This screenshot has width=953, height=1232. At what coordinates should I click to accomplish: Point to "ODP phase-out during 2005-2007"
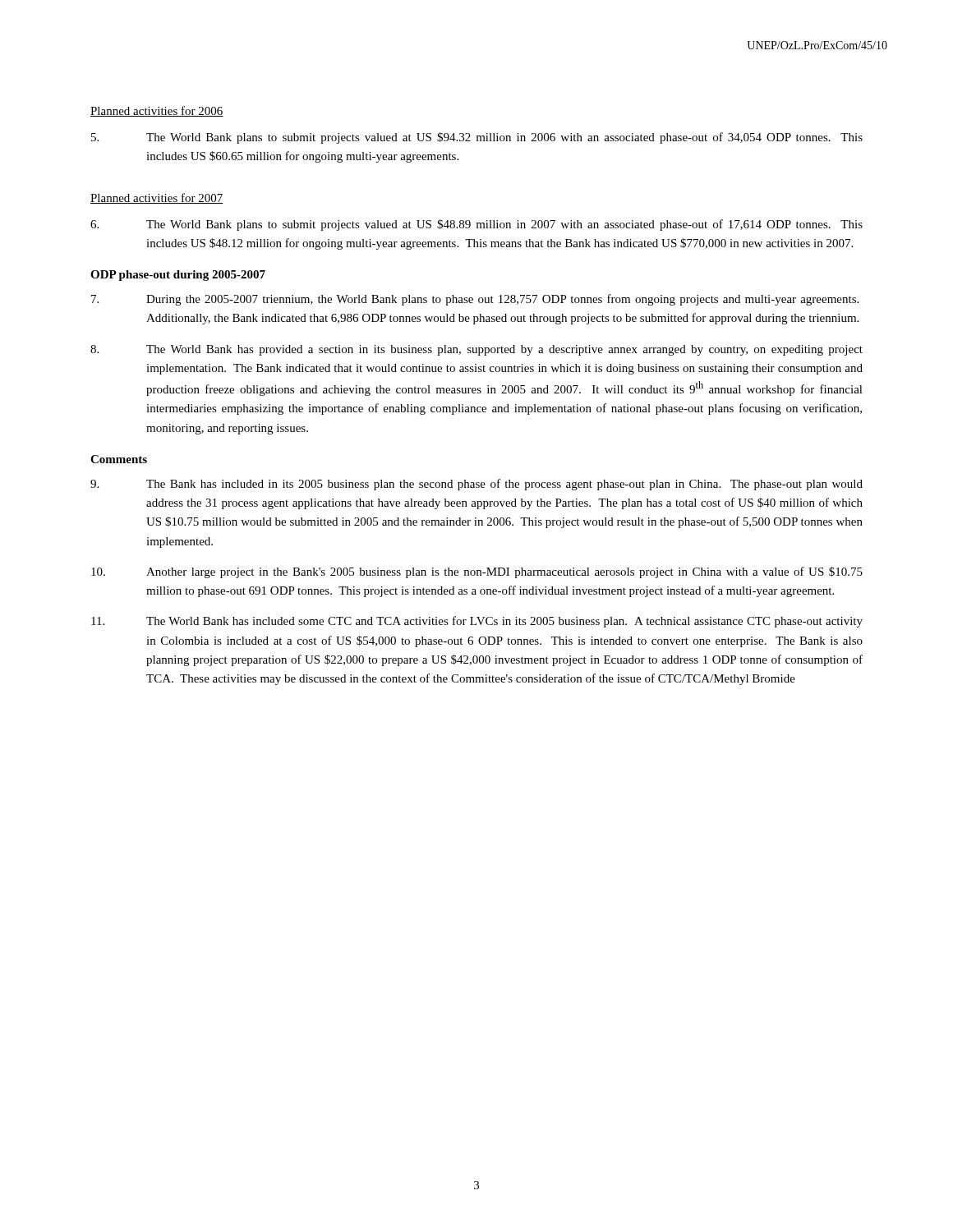click(x=178, y=274)
